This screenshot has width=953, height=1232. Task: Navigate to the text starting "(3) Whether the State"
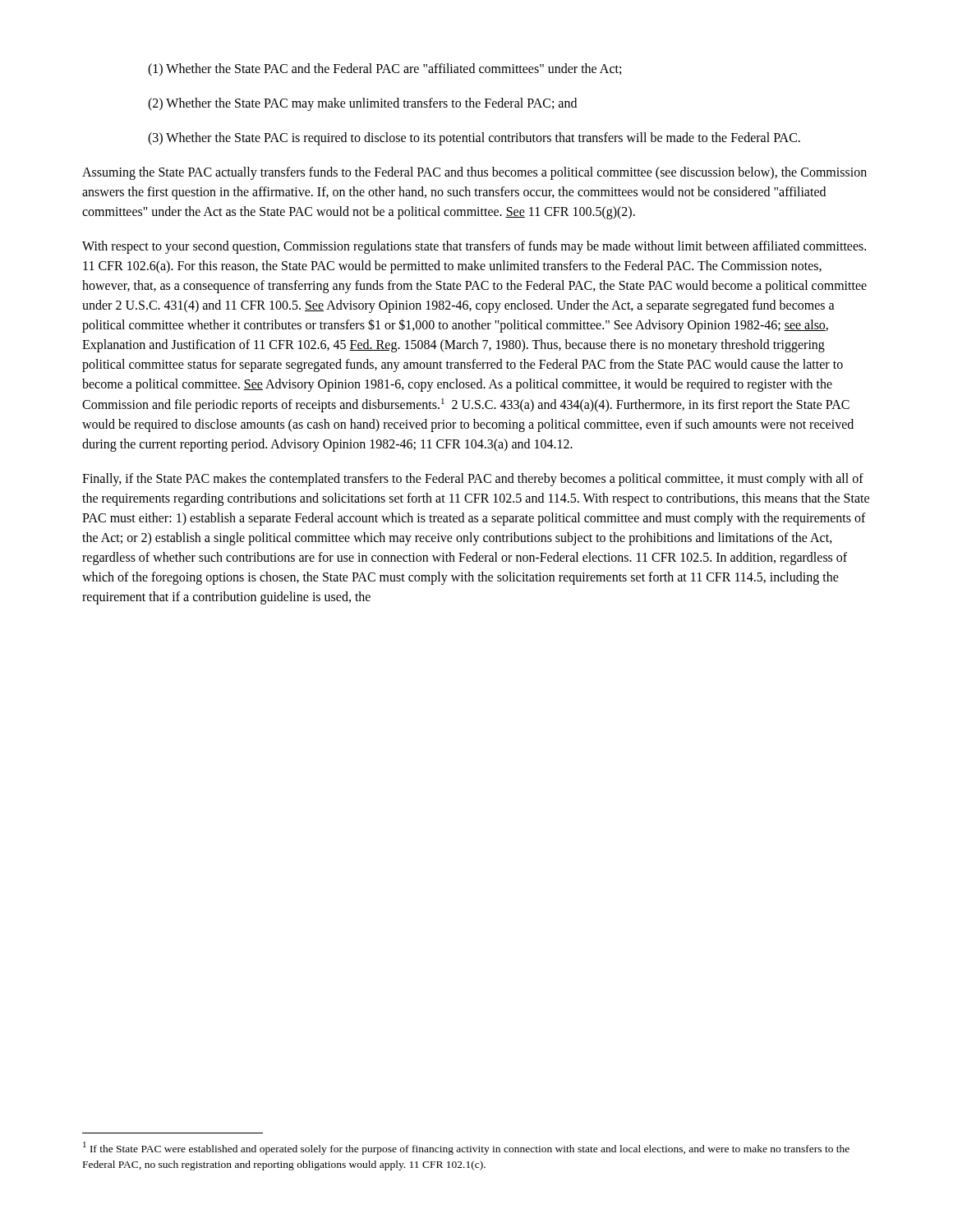point(474,138)
